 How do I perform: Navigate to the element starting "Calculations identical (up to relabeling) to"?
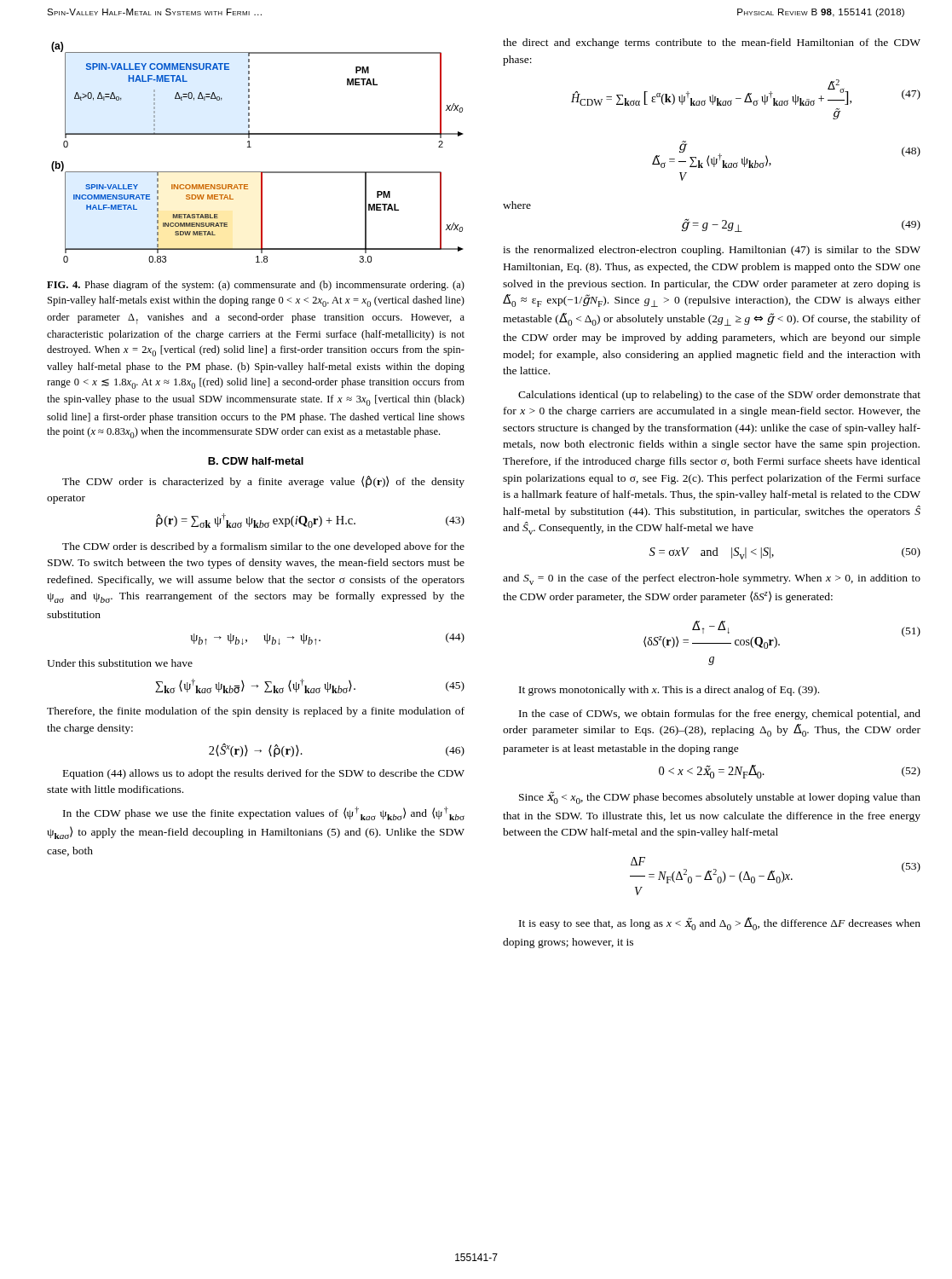(712, 462)
